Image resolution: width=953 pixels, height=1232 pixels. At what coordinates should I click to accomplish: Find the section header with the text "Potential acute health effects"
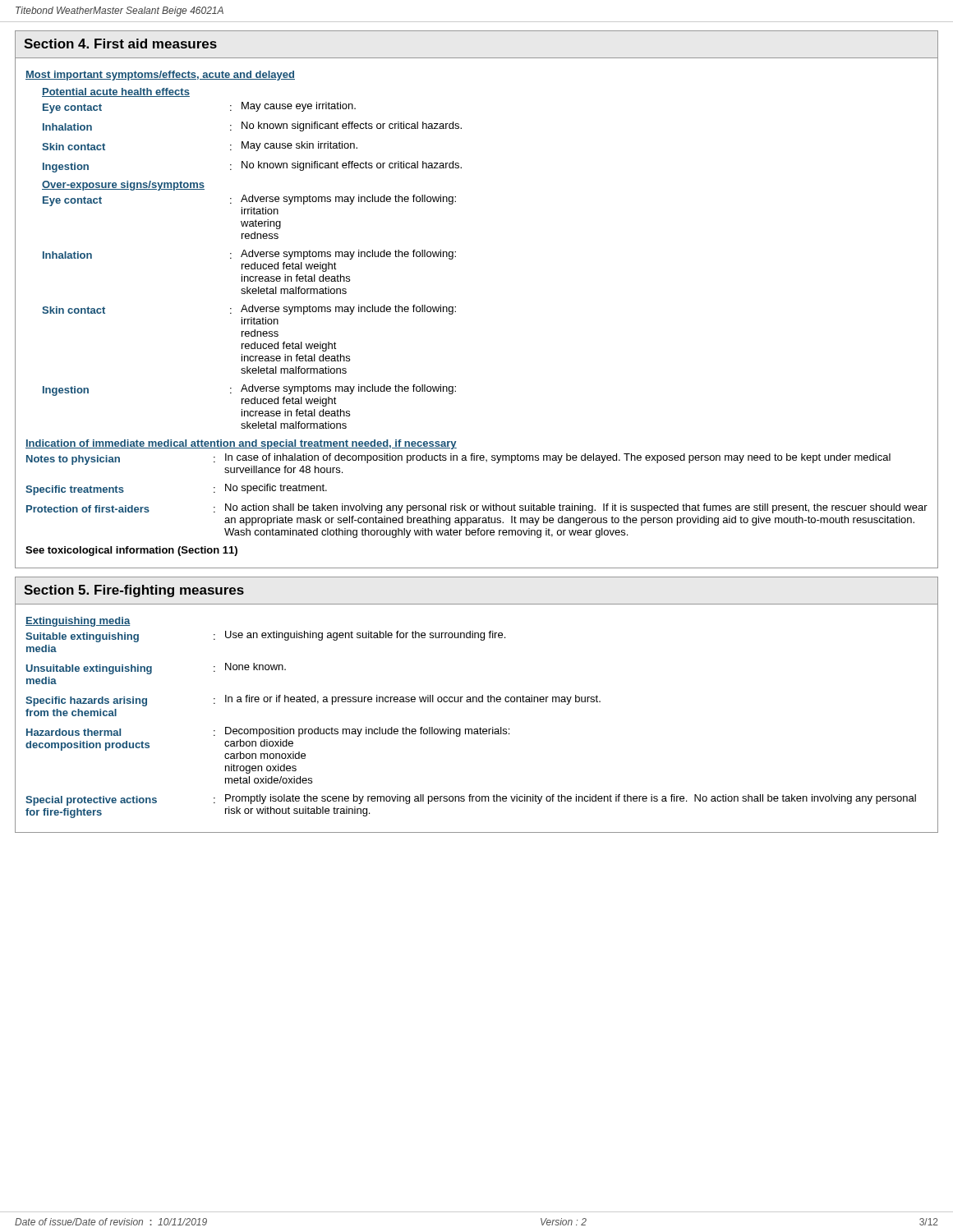click(116, 92)
